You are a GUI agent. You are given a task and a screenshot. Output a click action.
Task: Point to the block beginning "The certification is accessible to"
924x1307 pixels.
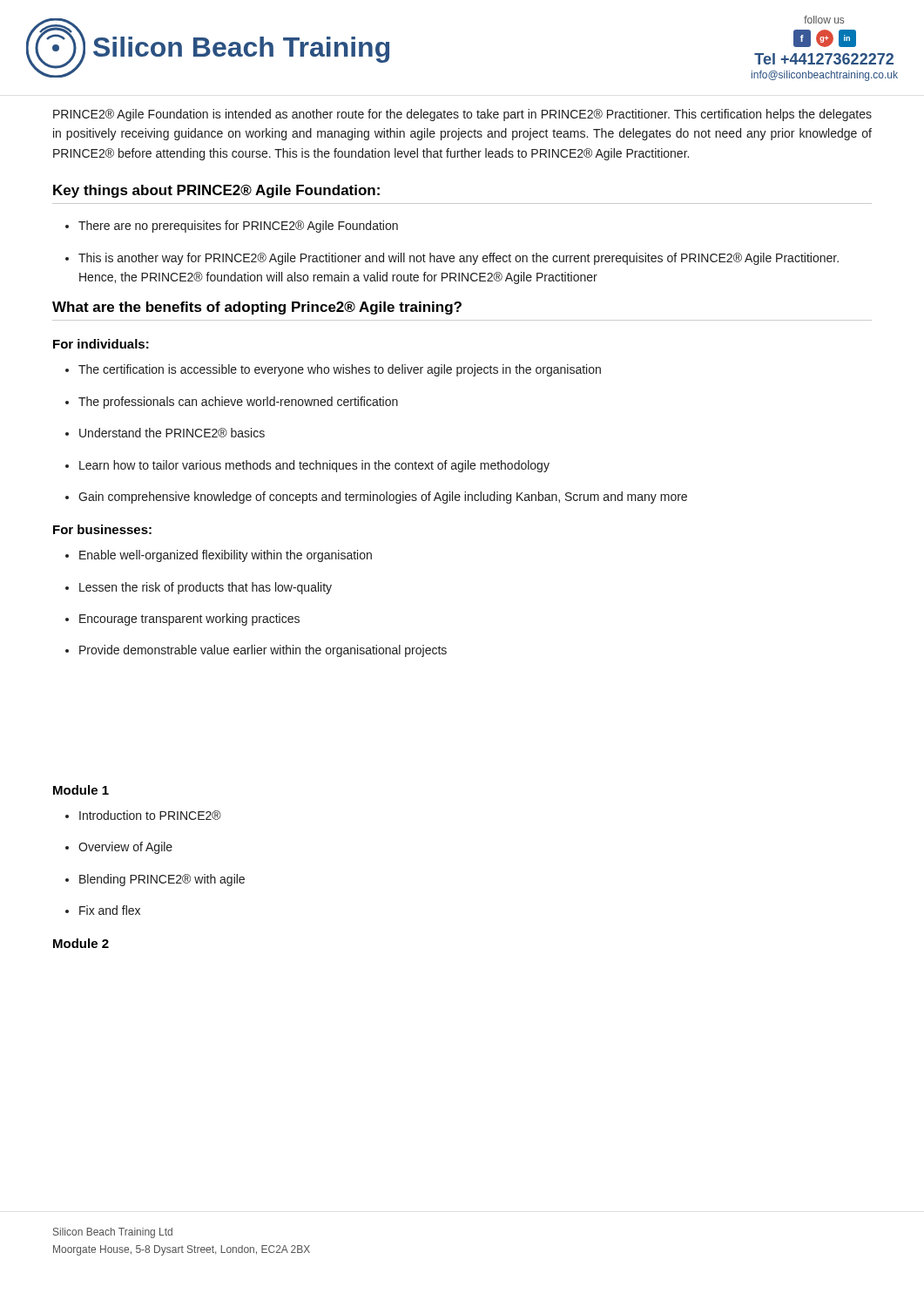[x=462, y=370]
